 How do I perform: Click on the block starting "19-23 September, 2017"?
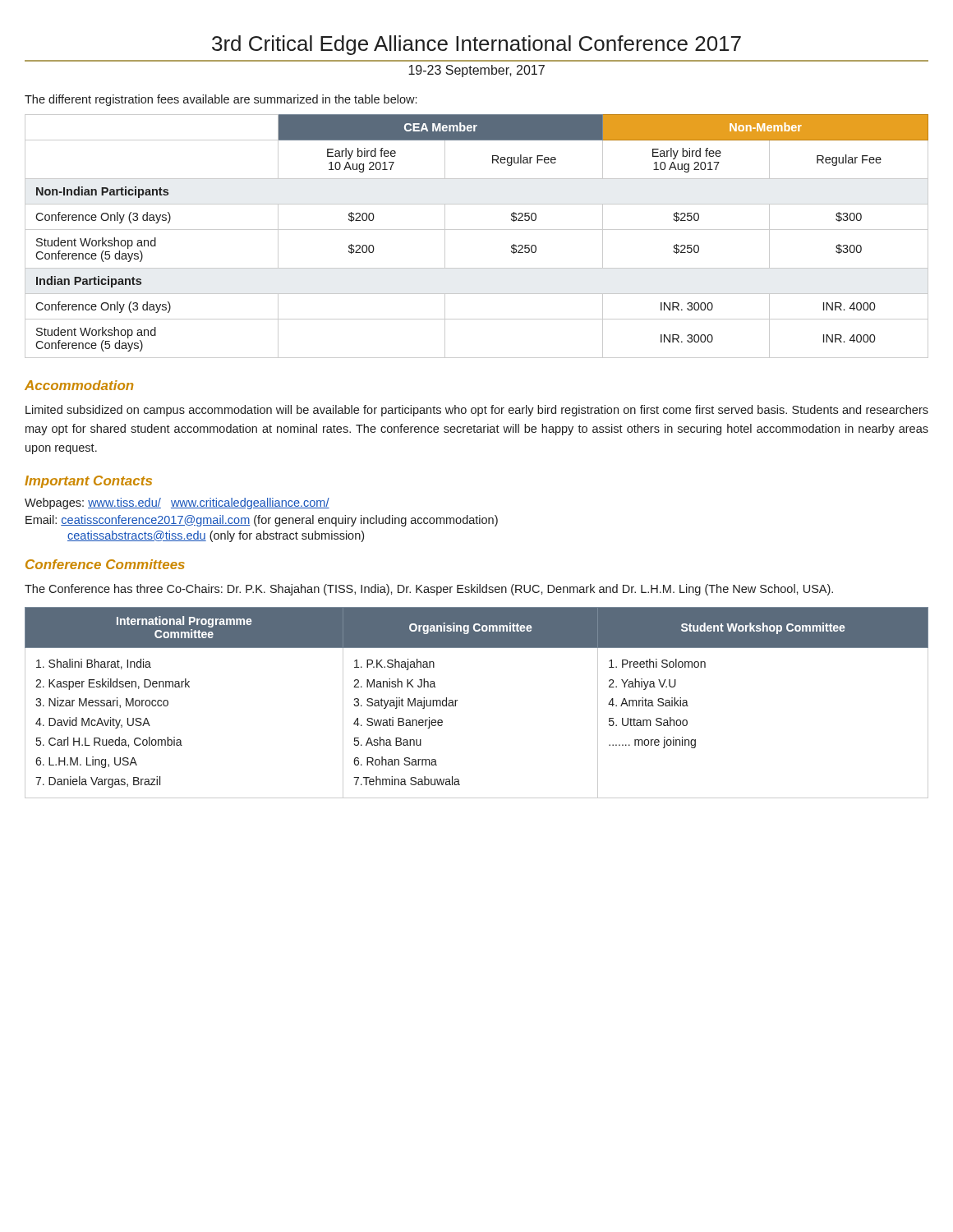(x=476, y=70)
